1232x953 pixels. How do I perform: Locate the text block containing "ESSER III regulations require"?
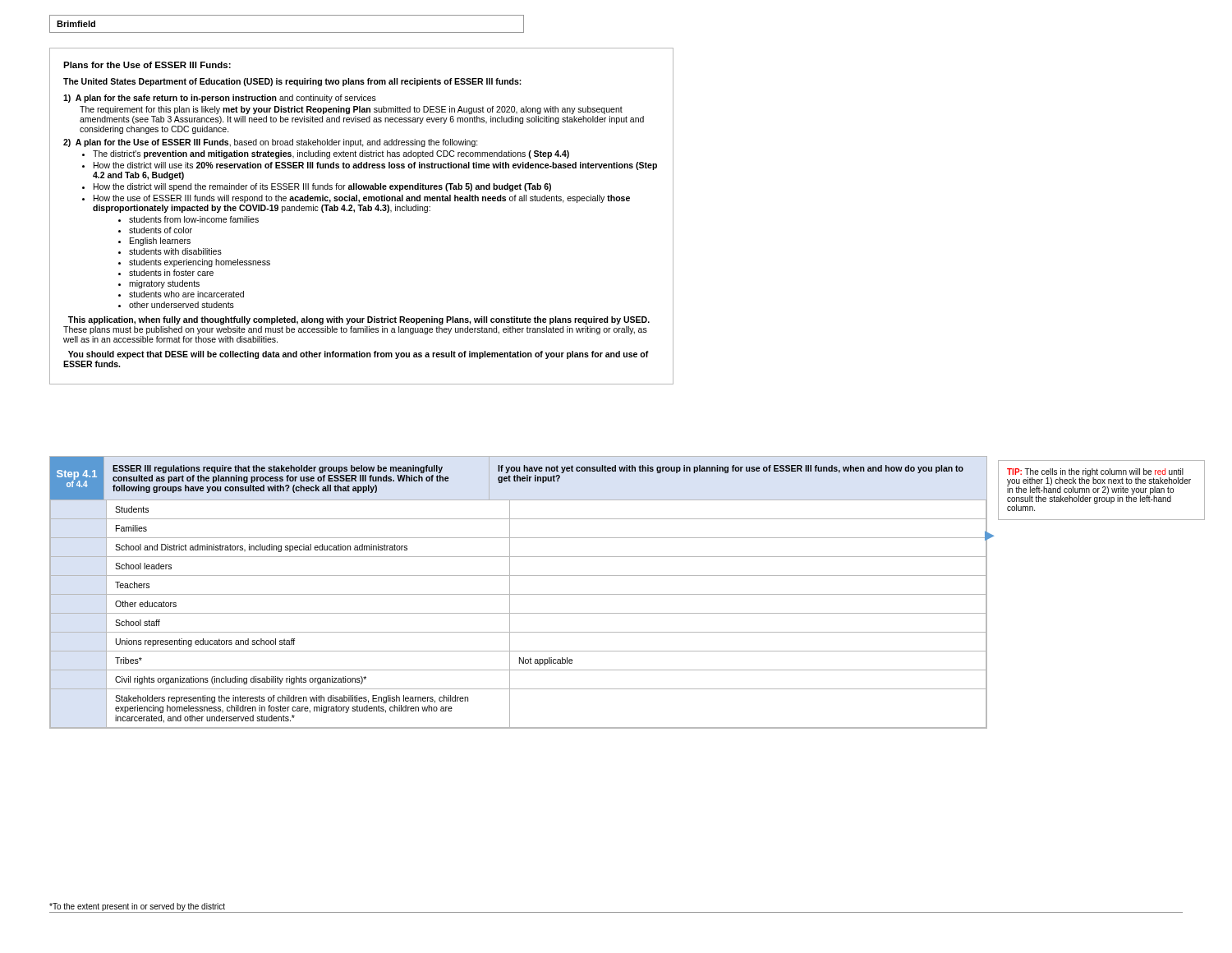(x=281, y=478)
